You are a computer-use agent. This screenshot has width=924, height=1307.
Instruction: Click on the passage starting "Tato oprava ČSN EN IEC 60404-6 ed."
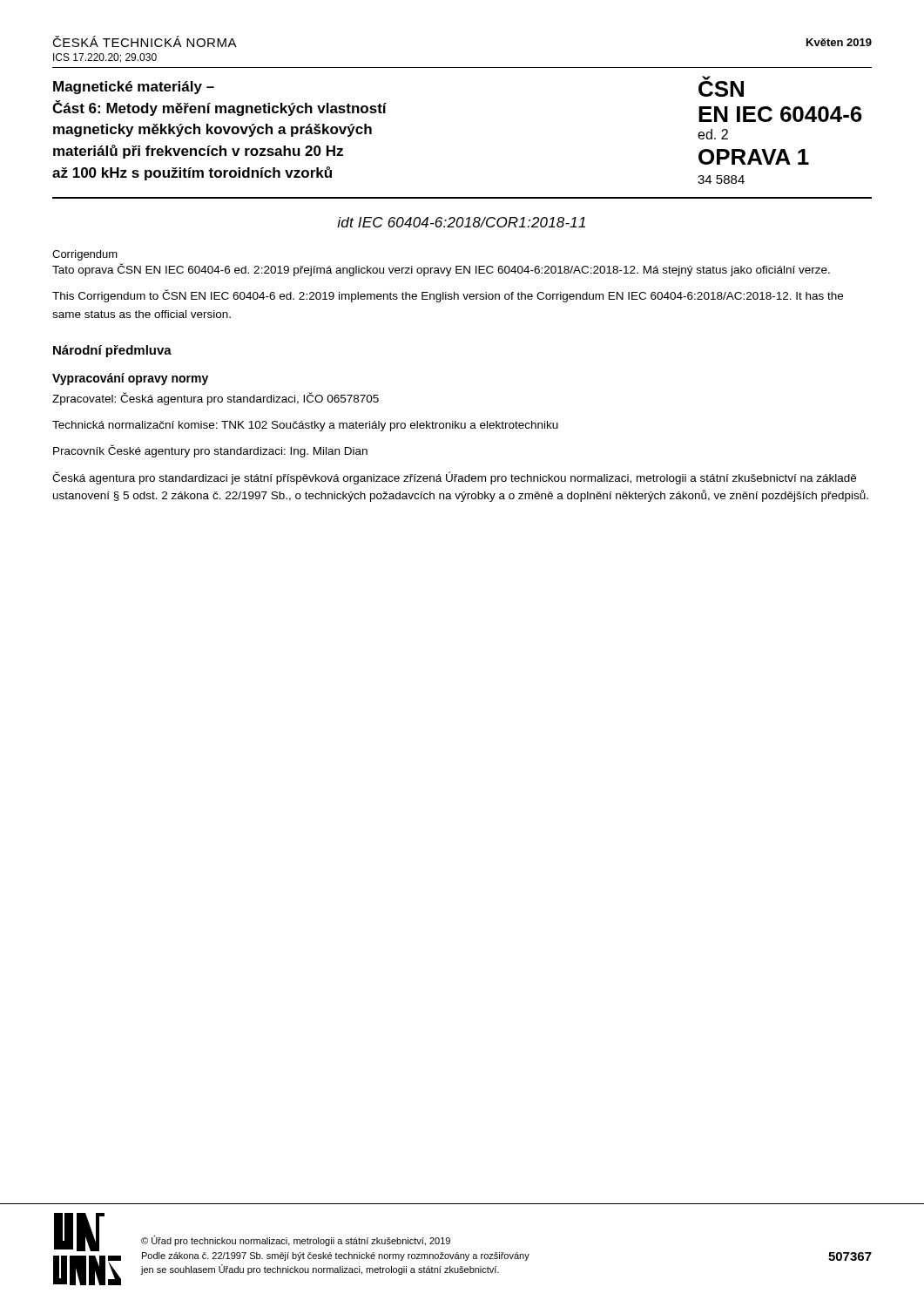441,270
